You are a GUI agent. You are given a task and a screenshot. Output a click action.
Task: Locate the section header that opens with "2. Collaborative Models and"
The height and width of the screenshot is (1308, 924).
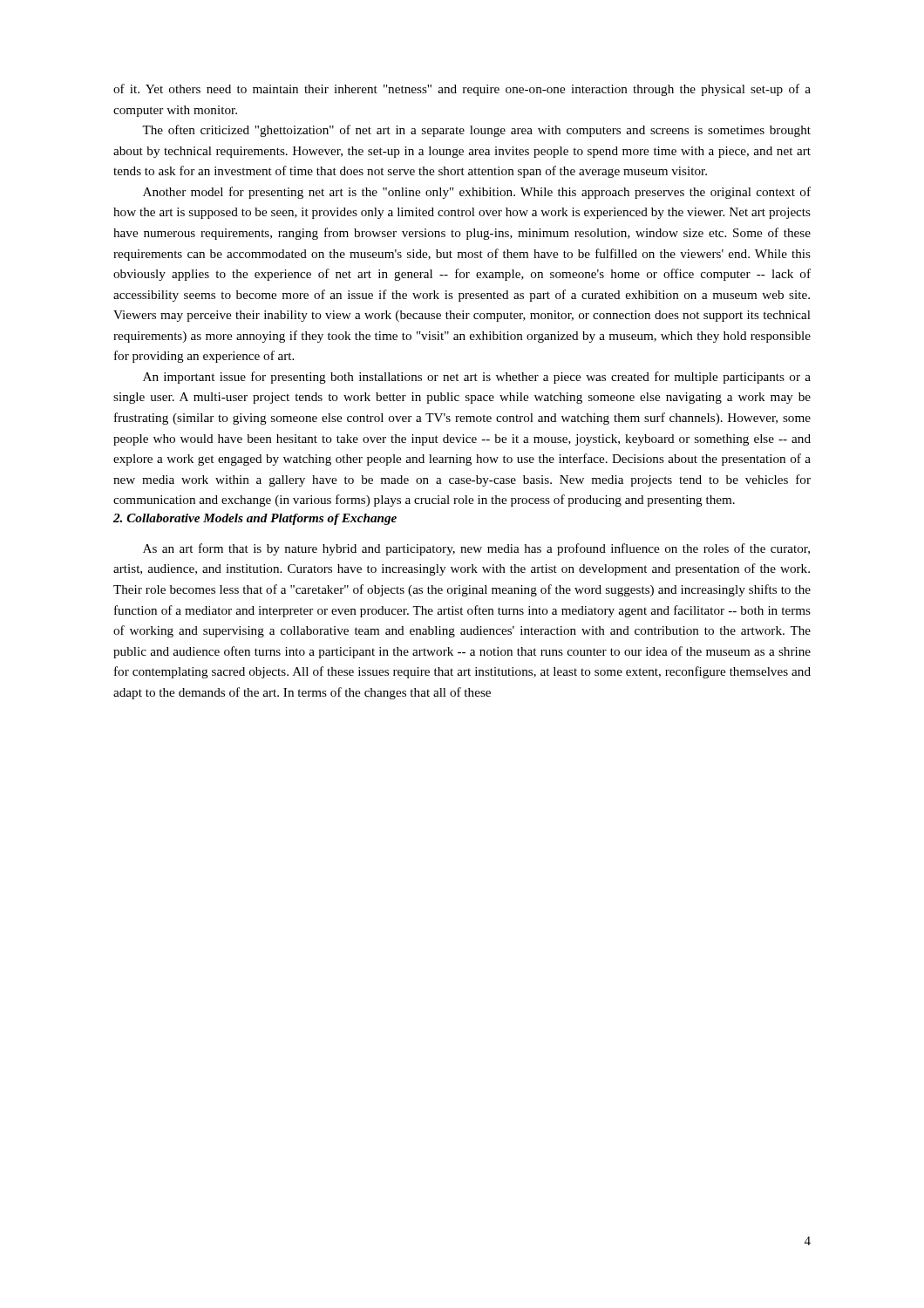point(255,517)
